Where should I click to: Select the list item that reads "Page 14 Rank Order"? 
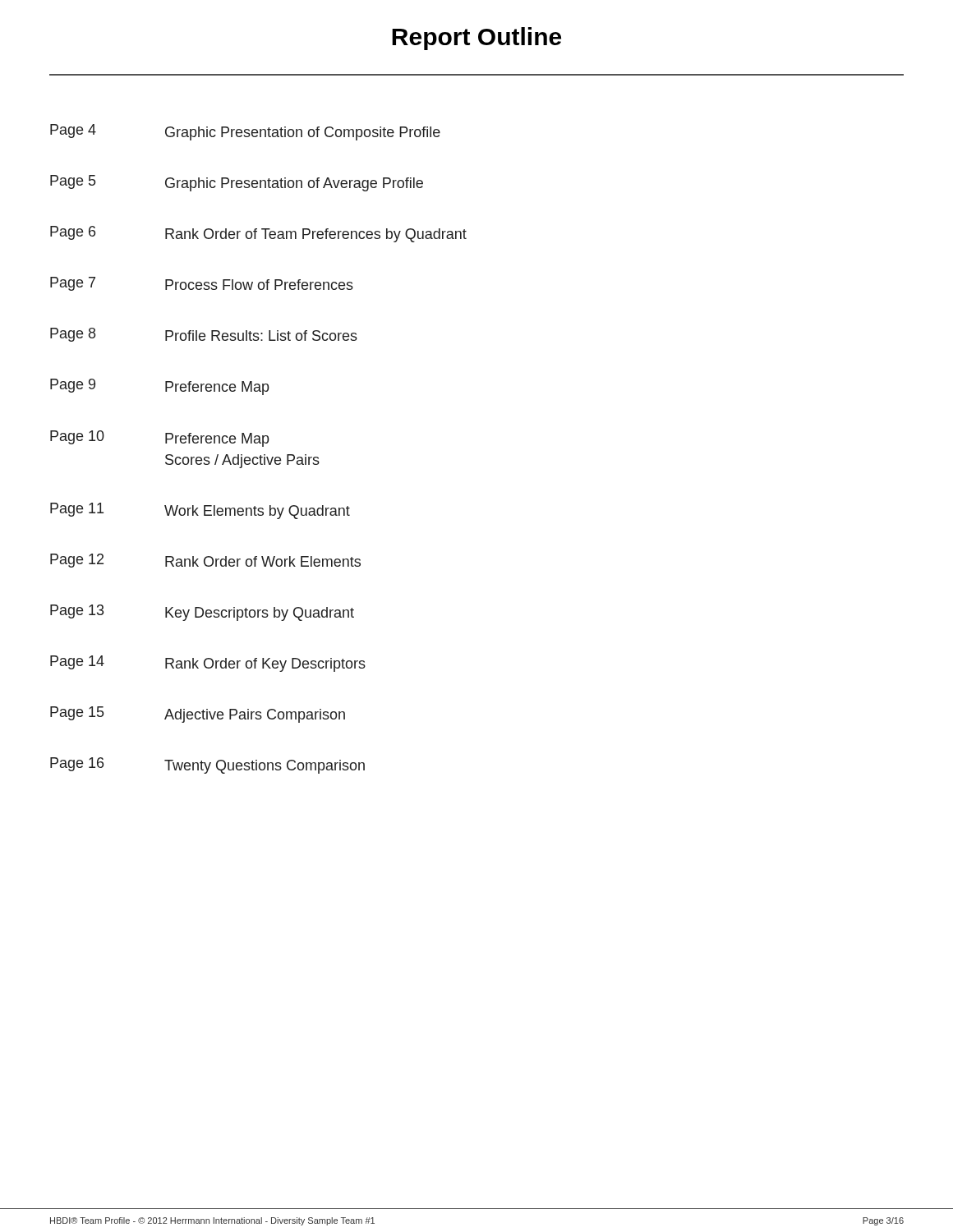click(207, 664)
